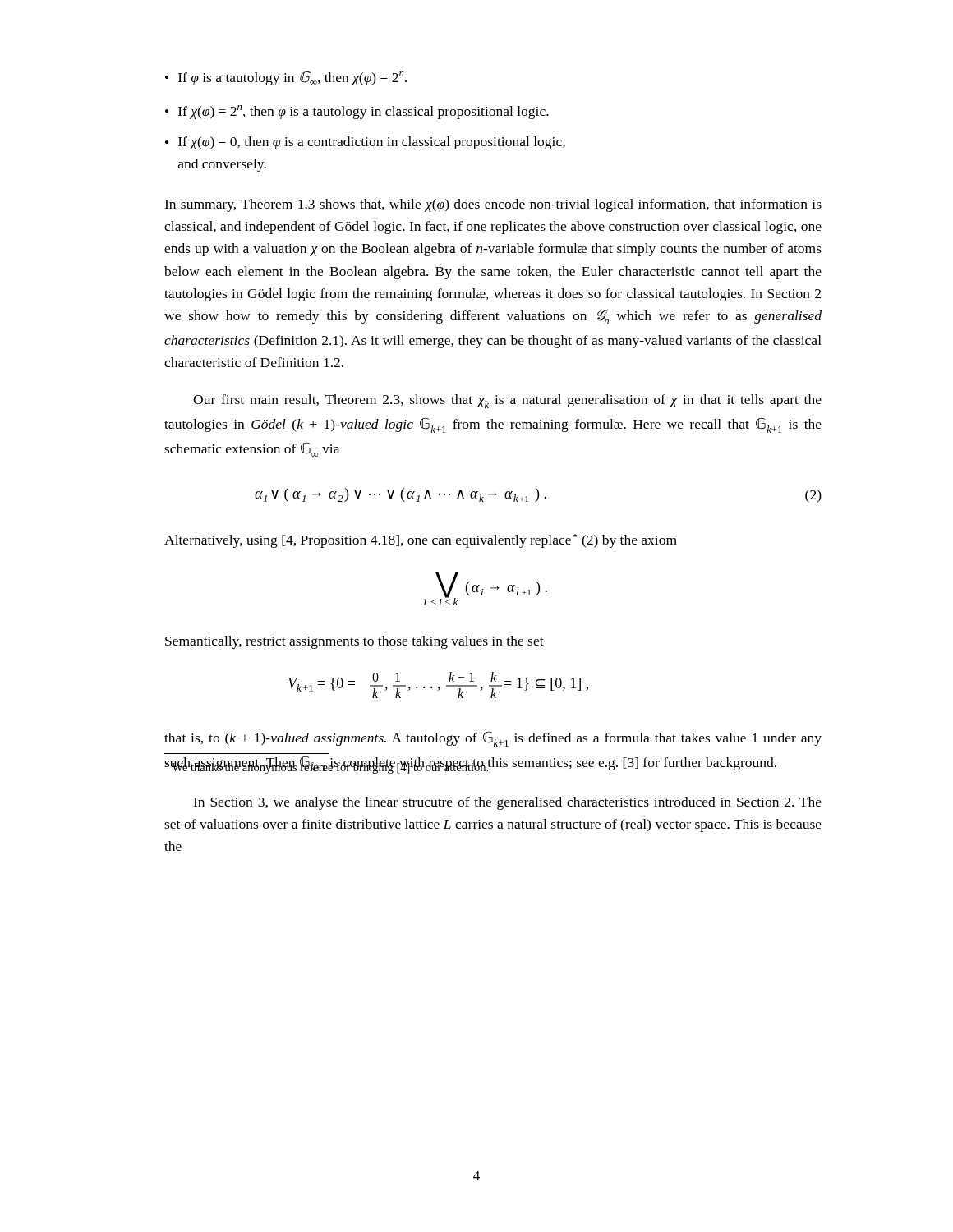This screenshot has width=953, height=1232.
Task: Find the block starting "In Section 3, we analyse"
Action: point(493,824)
